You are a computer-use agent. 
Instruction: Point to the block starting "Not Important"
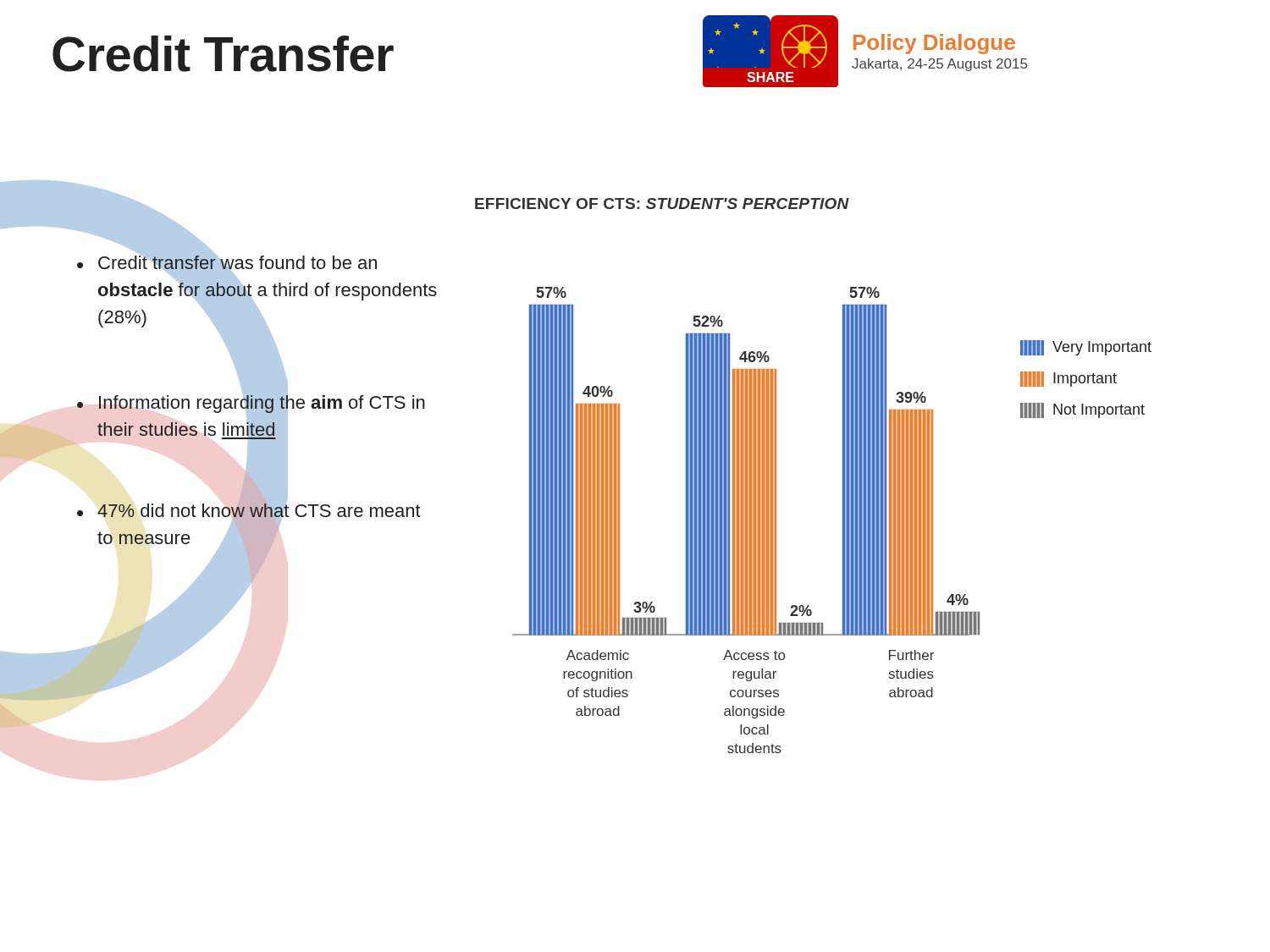[1099, 410]
